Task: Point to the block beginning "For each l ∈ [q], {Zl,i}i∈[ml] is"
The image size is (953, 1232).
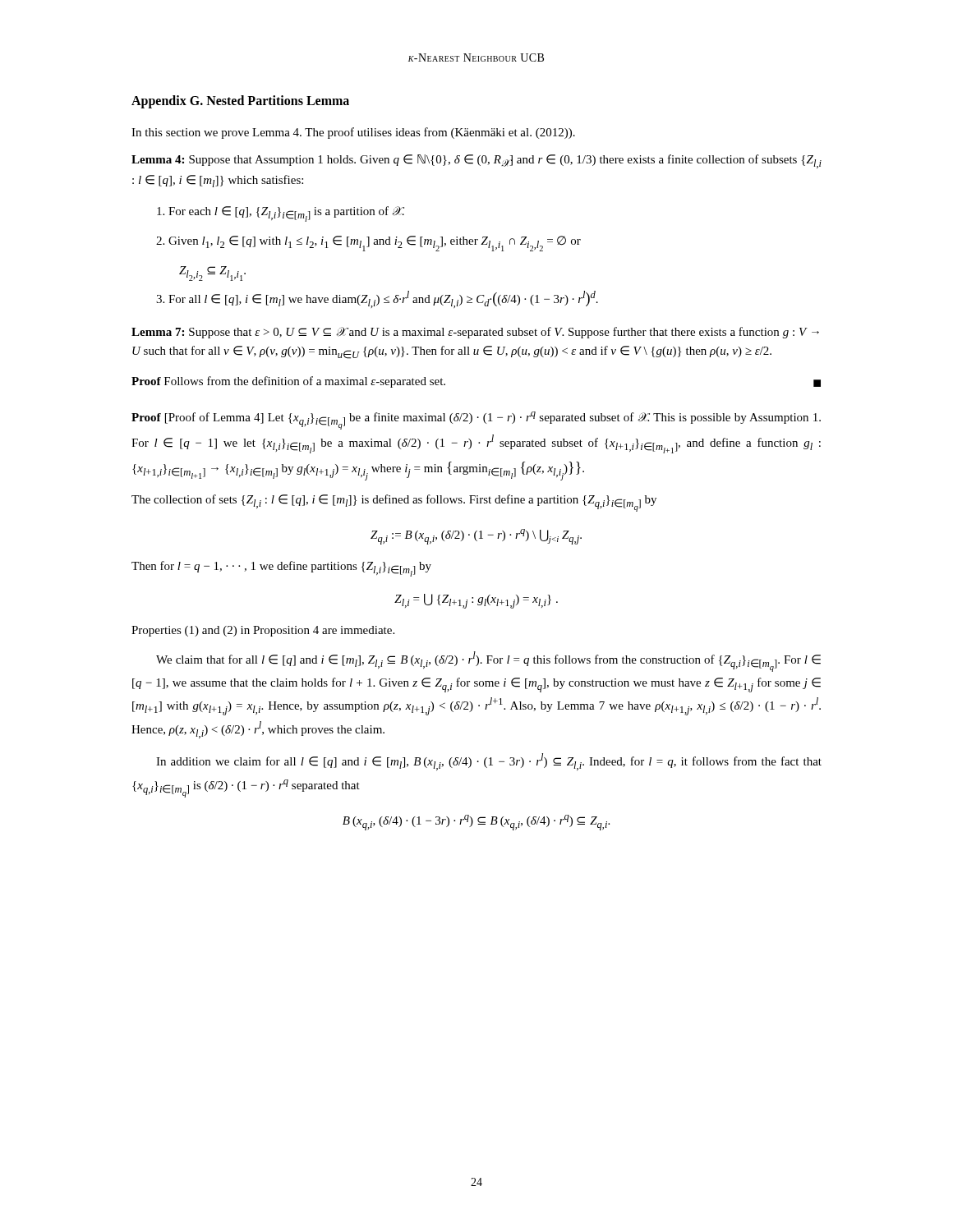Action: 281,214
